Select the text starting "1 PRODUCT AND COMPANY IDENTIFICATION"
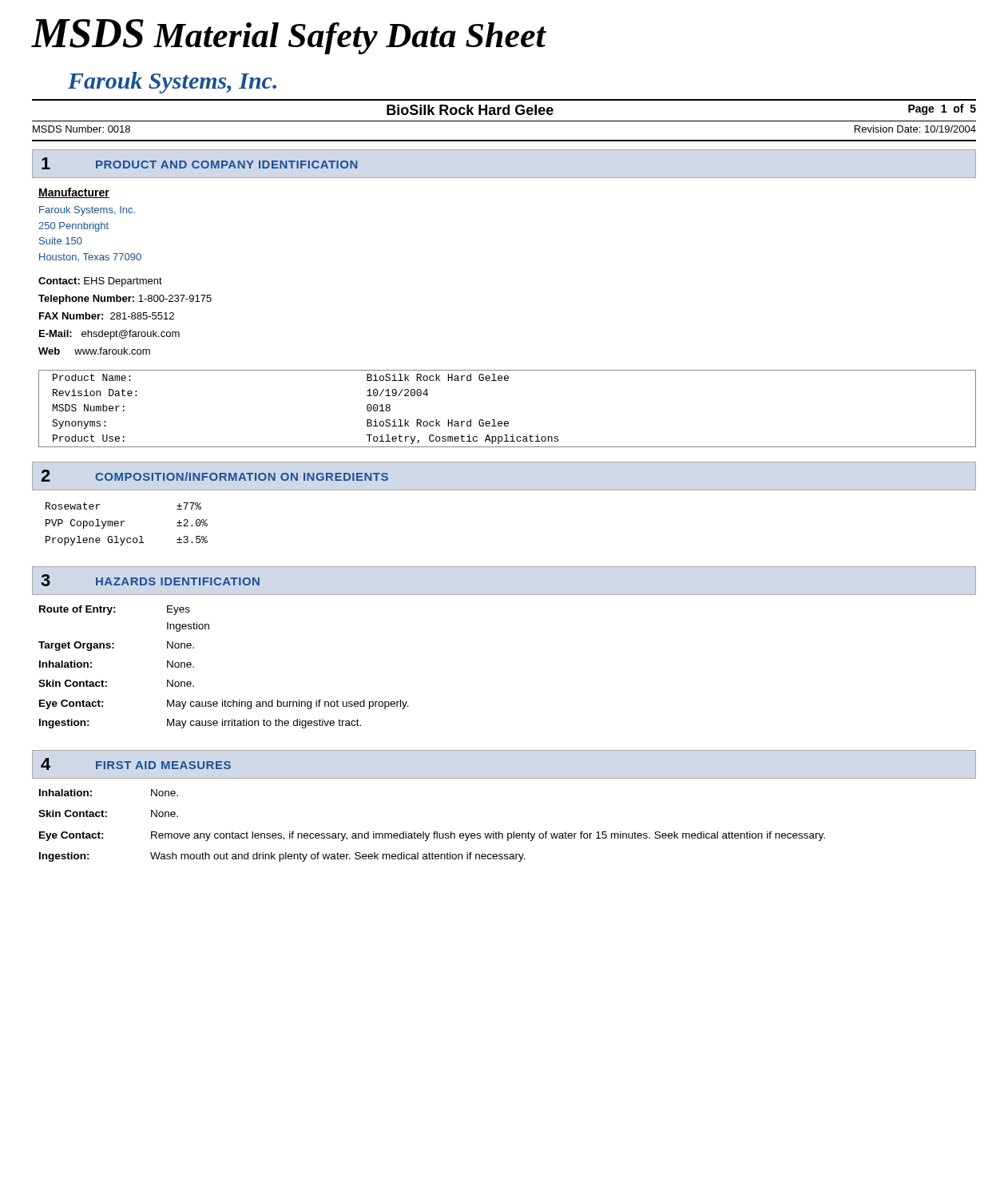The image size is (1008, 1198). click(200, 164)
